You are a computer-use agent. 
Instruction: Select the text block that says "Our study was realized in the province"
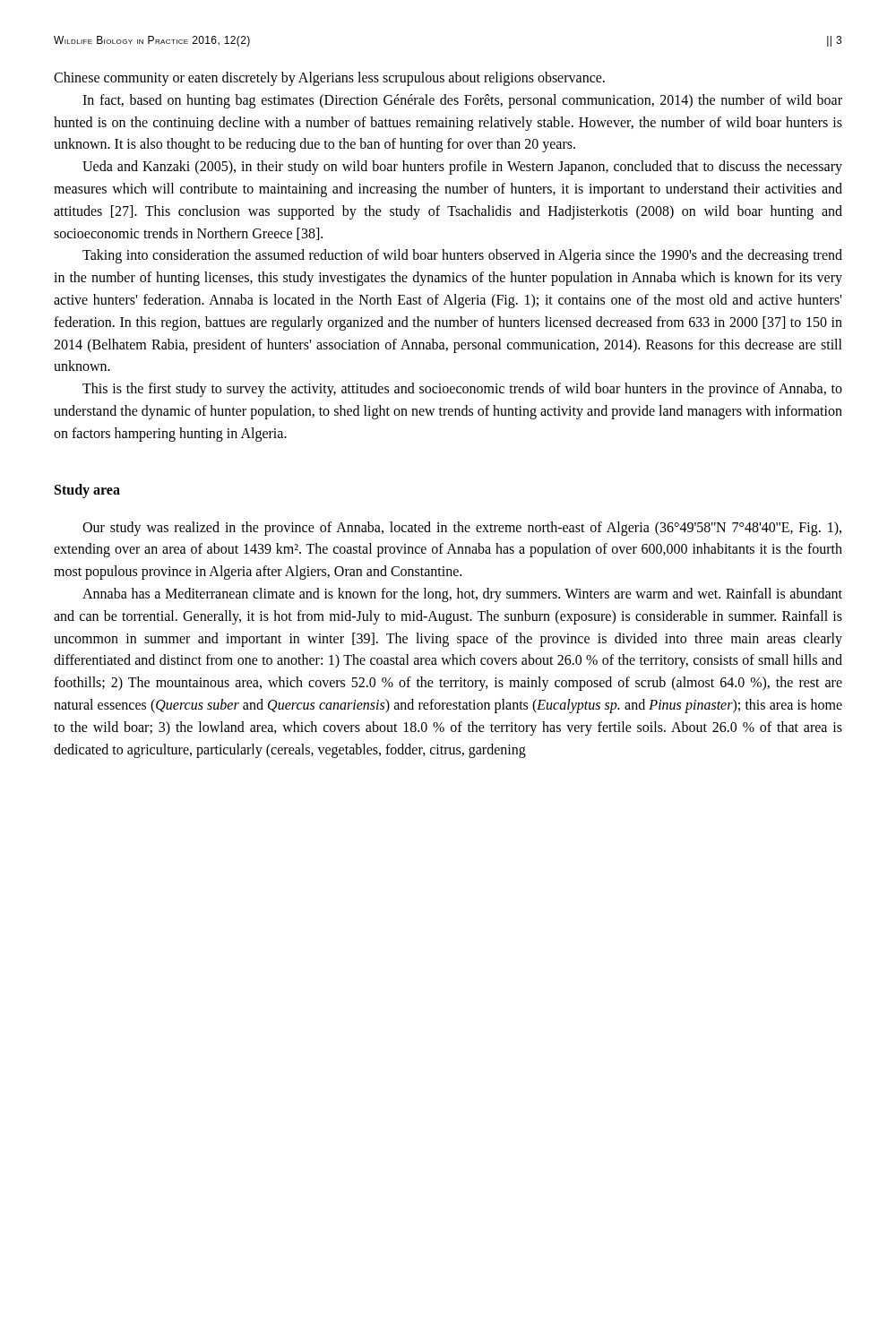point(448,550)
